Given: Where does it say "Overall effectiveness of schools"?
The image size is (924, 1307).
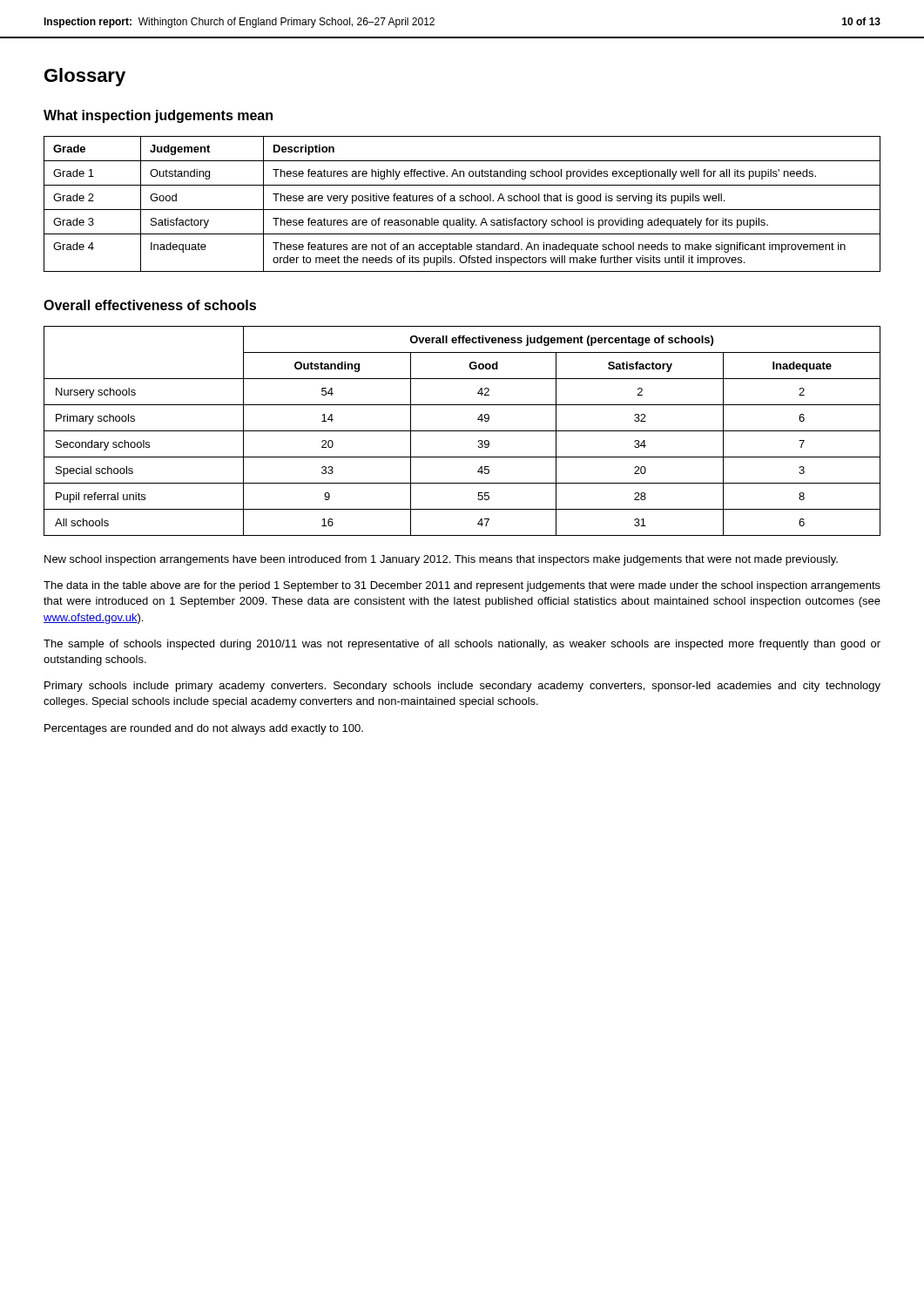Looking at the screenshot, I should 150,305.
